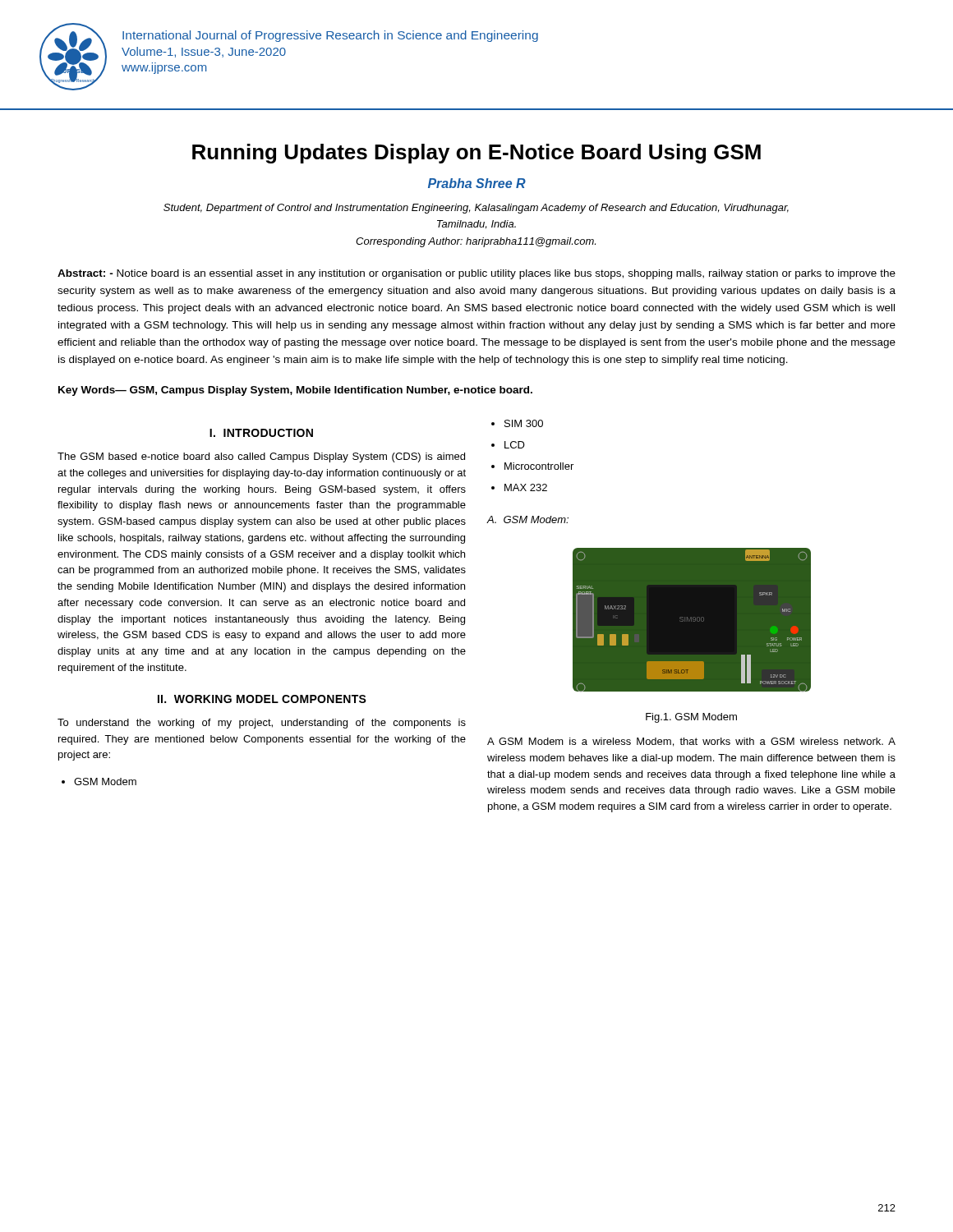
Task: Find the block on this page that starts "To understand the working of my project, understanding"
Action: (x=262, y=738)
